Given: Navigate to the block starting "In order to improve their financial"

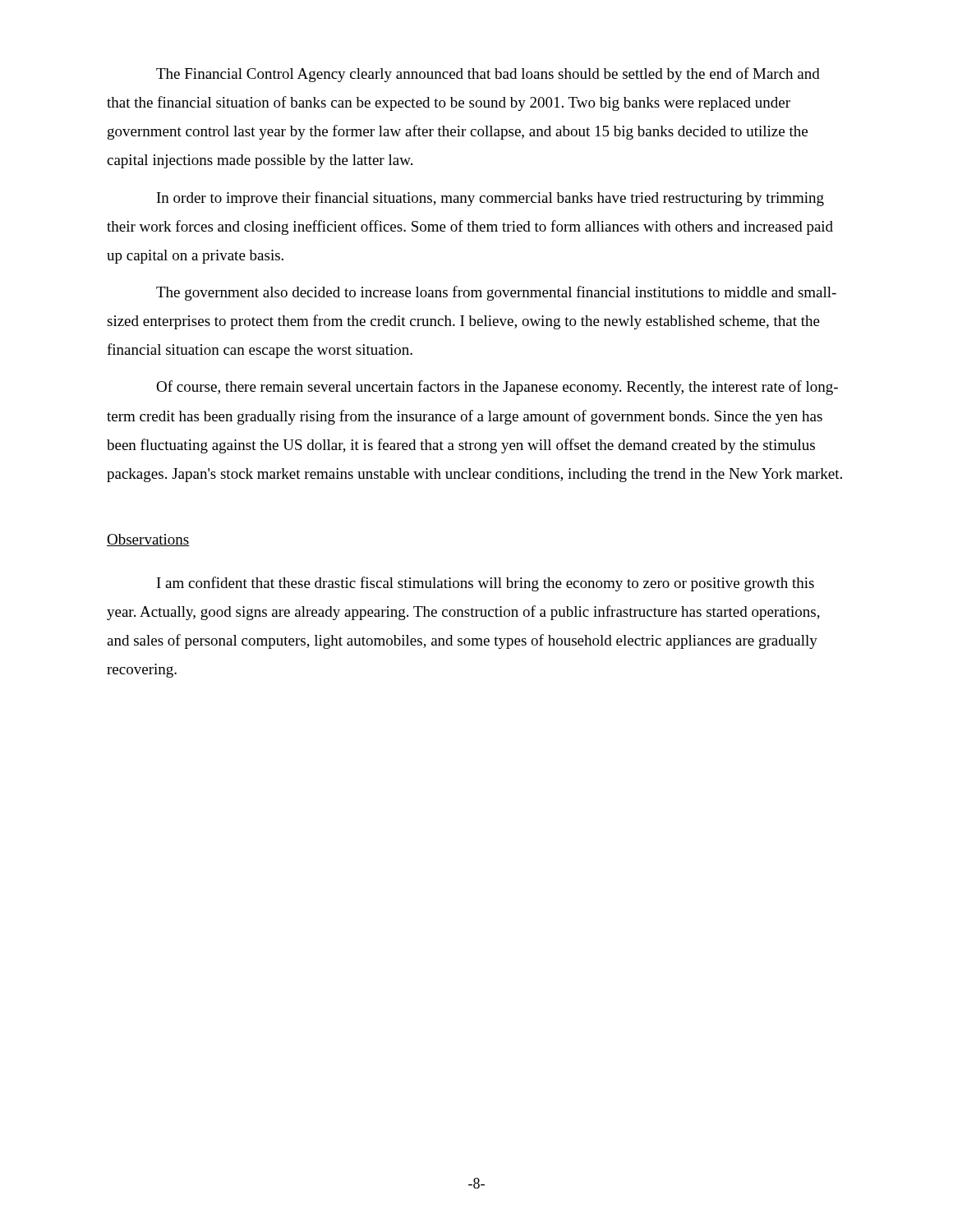Looking at the screenshot, I should coord(476,226).
